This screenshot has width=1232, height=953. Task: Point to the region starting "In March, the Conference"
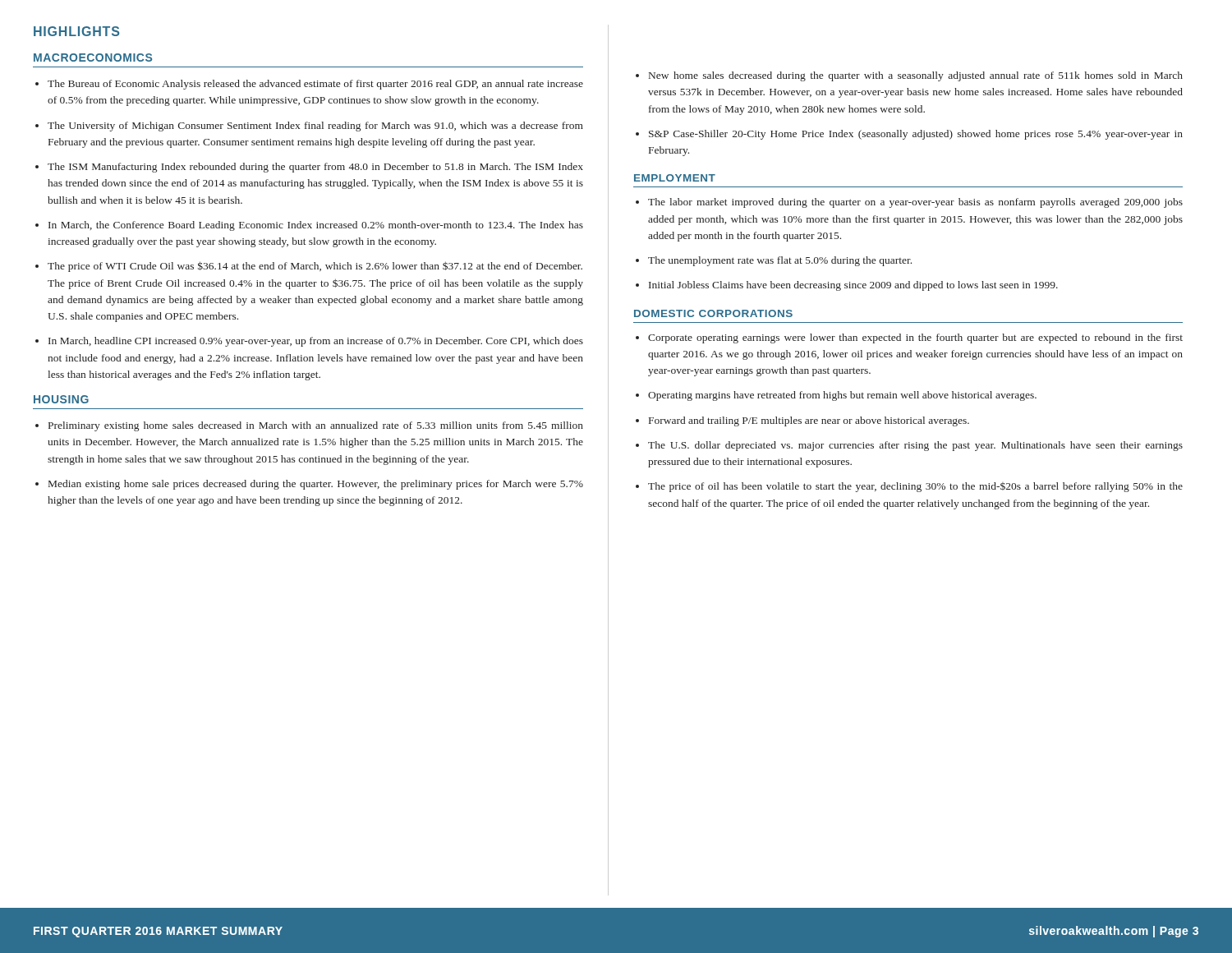[x=315, y=233]
